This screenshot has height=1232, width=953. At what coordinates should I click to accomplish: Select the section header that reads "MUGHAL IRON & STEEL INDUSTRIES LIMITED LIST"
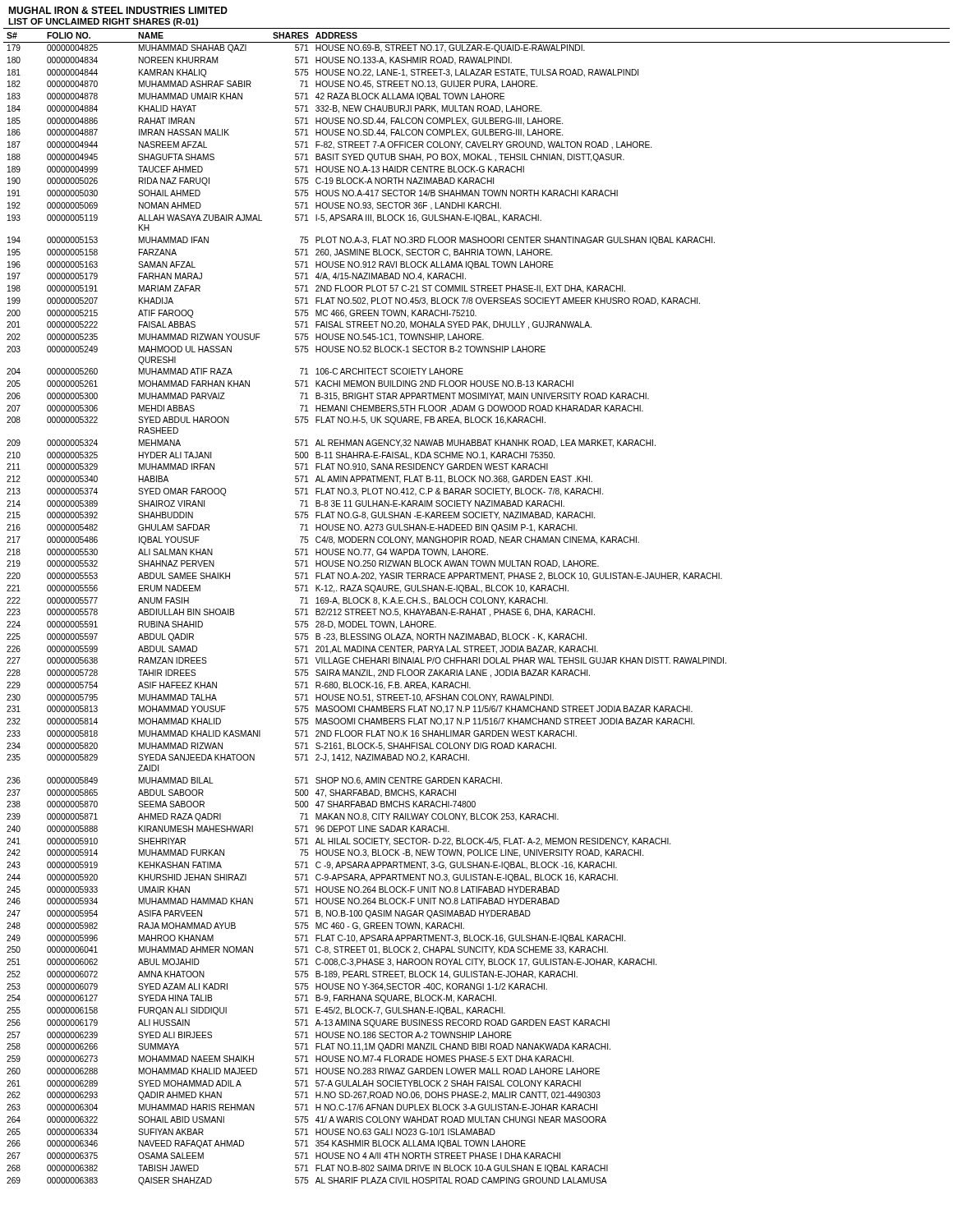[476, 16]
